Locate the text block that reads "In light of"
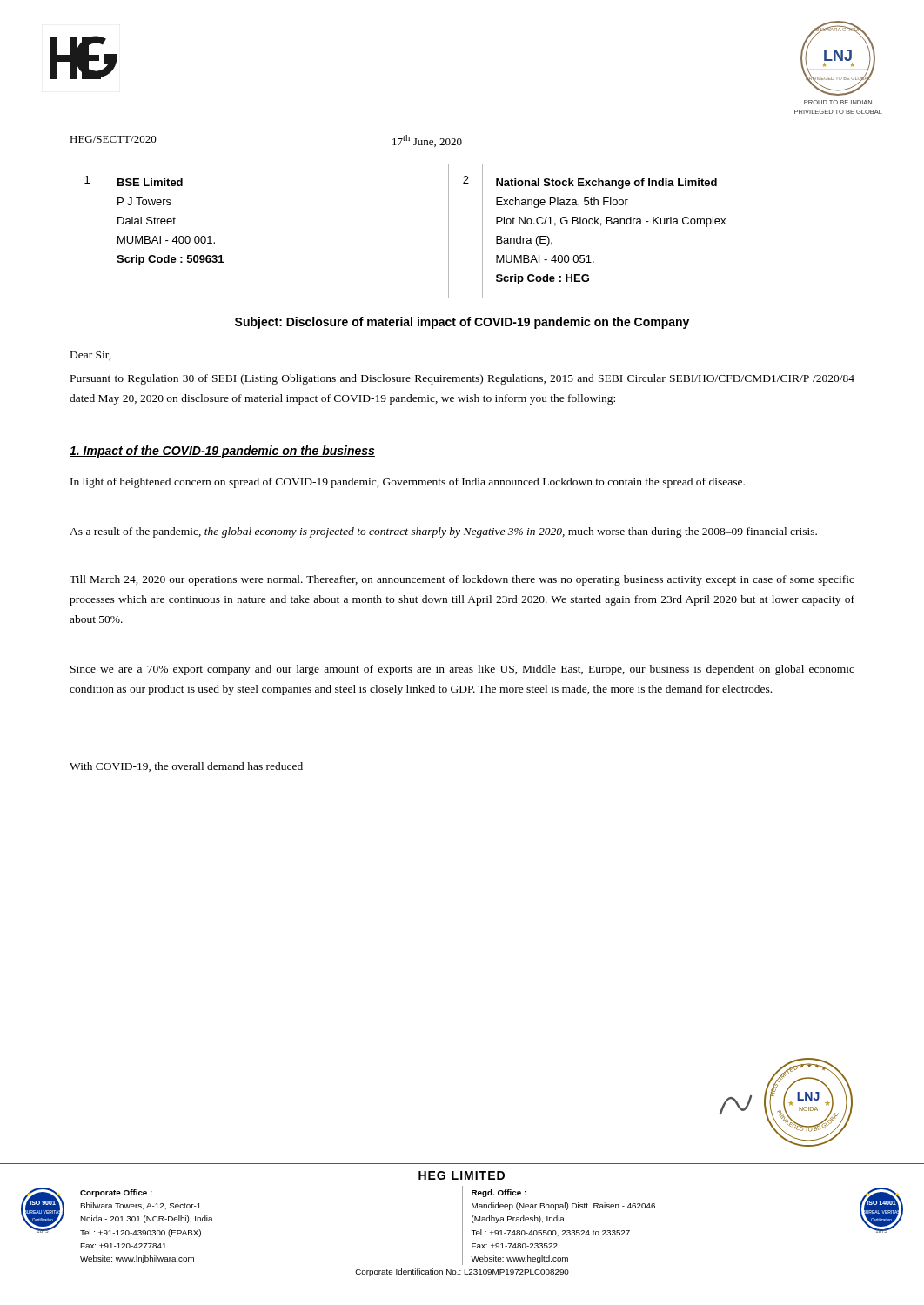This screenshot has height=1305, width=924. click(407, 482)
